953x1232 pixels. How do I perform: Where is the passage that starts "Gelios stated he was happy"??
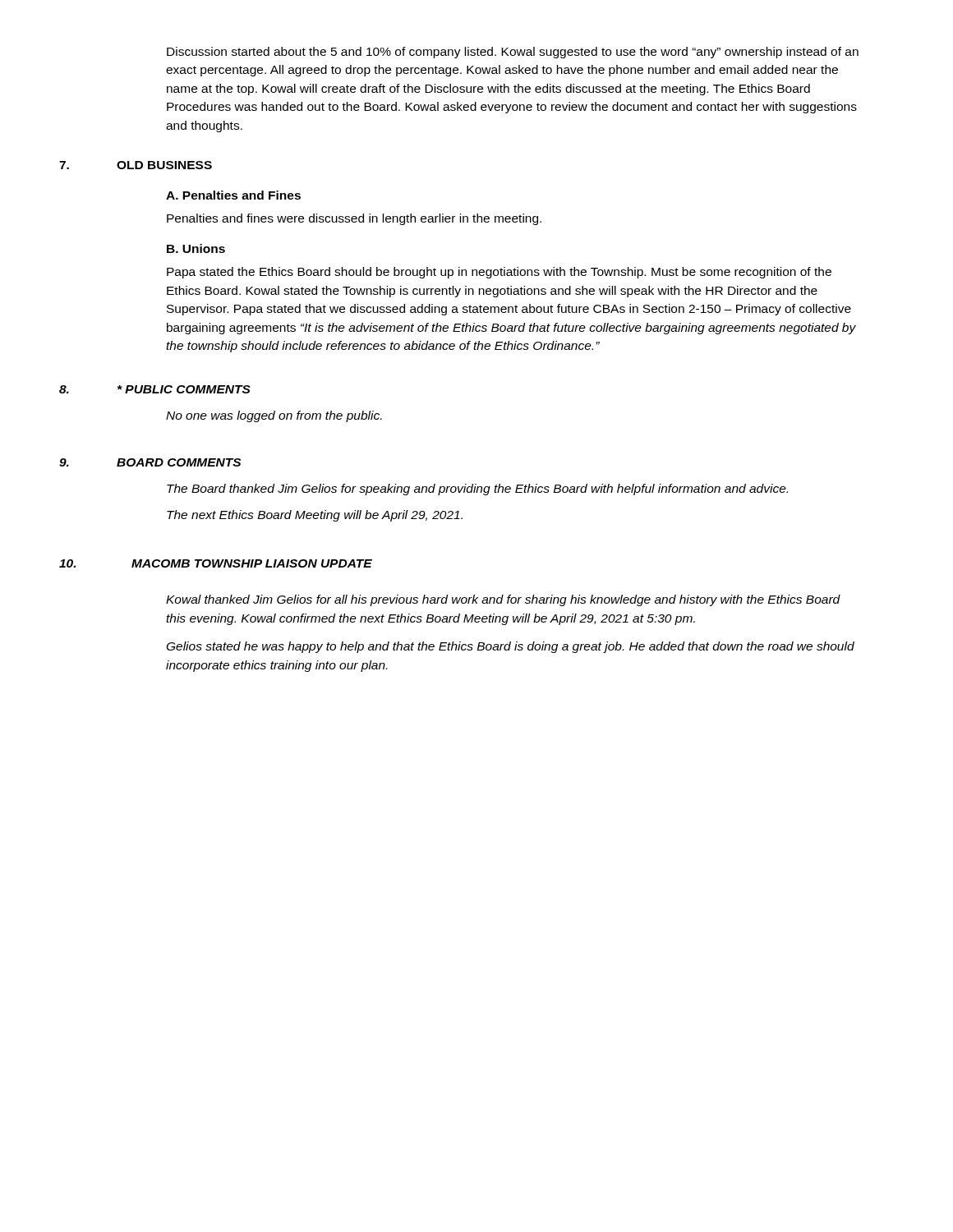pyautogui.click(x=510, y=655)
